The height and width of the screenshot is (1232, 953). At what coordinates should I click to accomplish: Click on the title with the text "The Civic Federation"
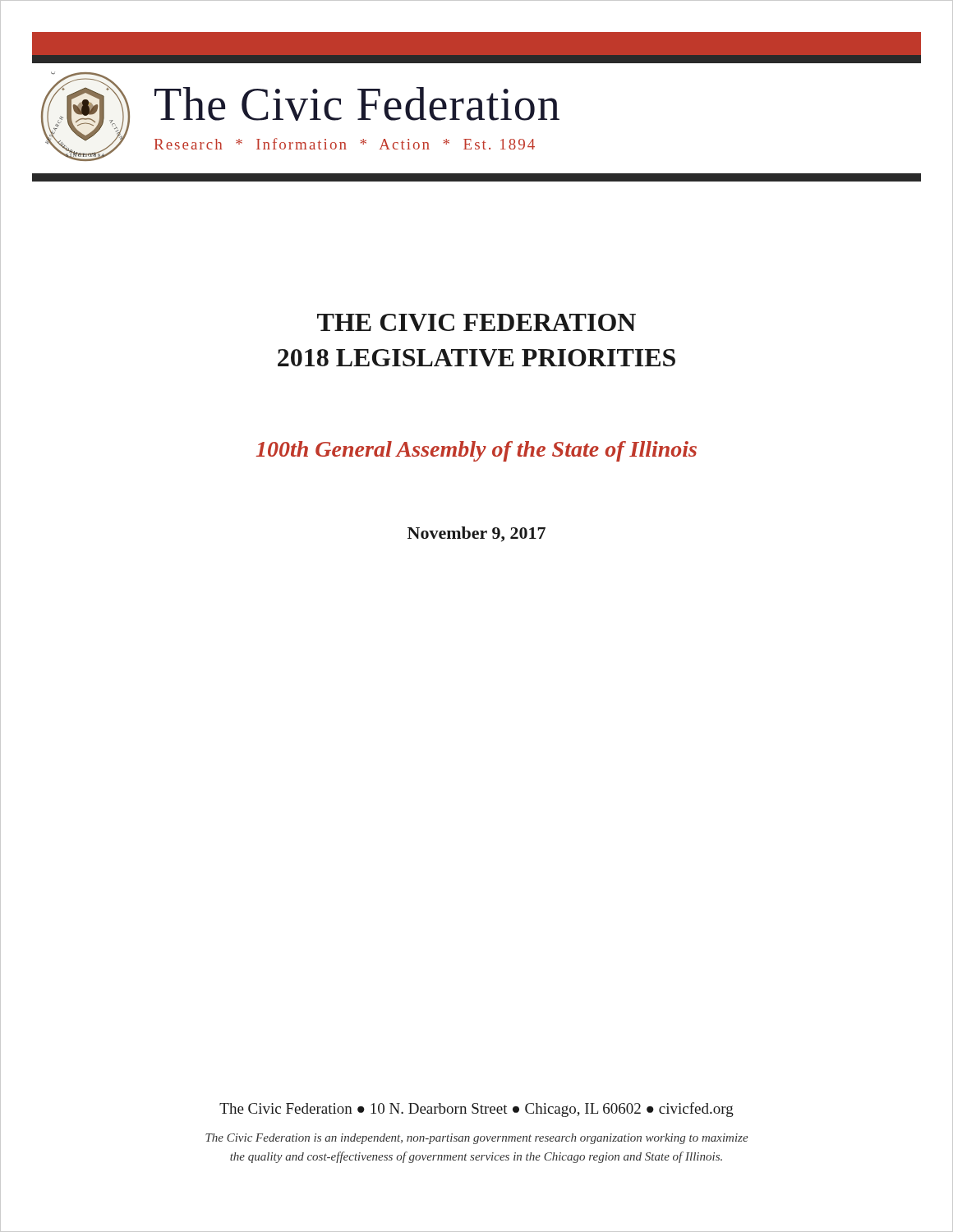357,105
